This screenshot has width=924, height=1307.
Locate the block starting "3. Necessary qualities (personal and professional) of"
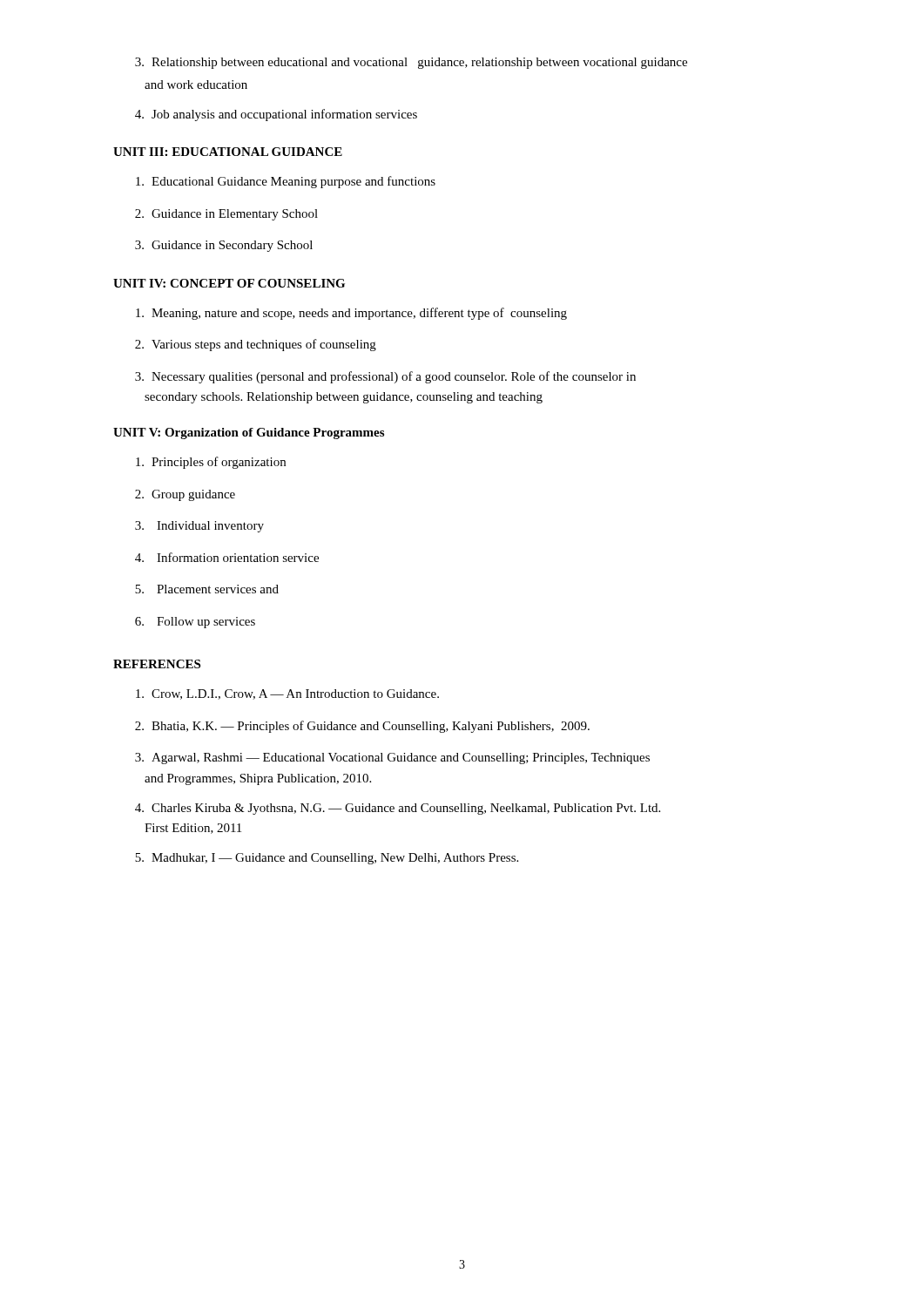(x=471, y=376)
